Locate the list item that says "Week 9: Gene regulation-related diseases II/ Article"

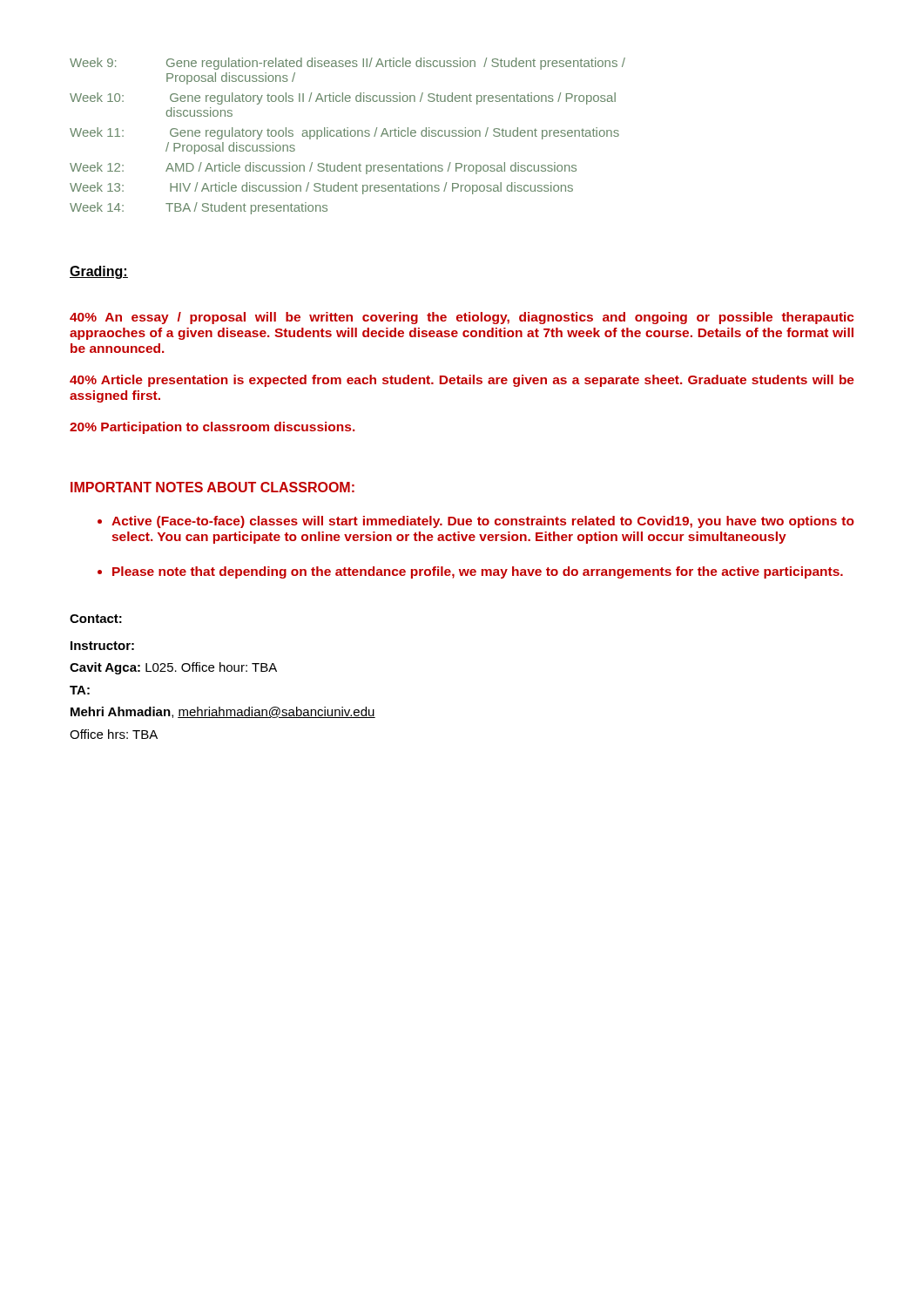point(462,135)
